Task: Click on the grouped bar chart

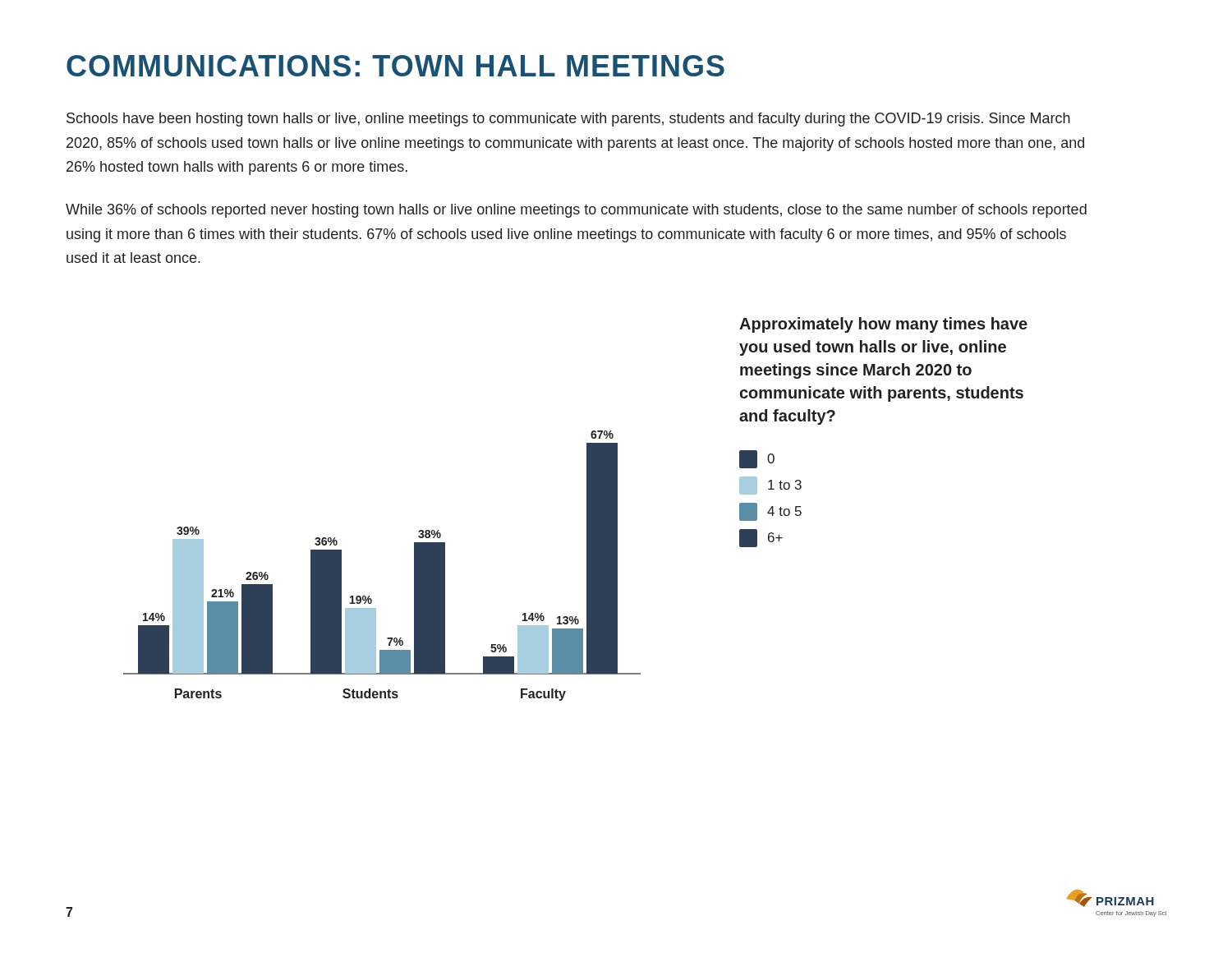Action: click(378, 515)
